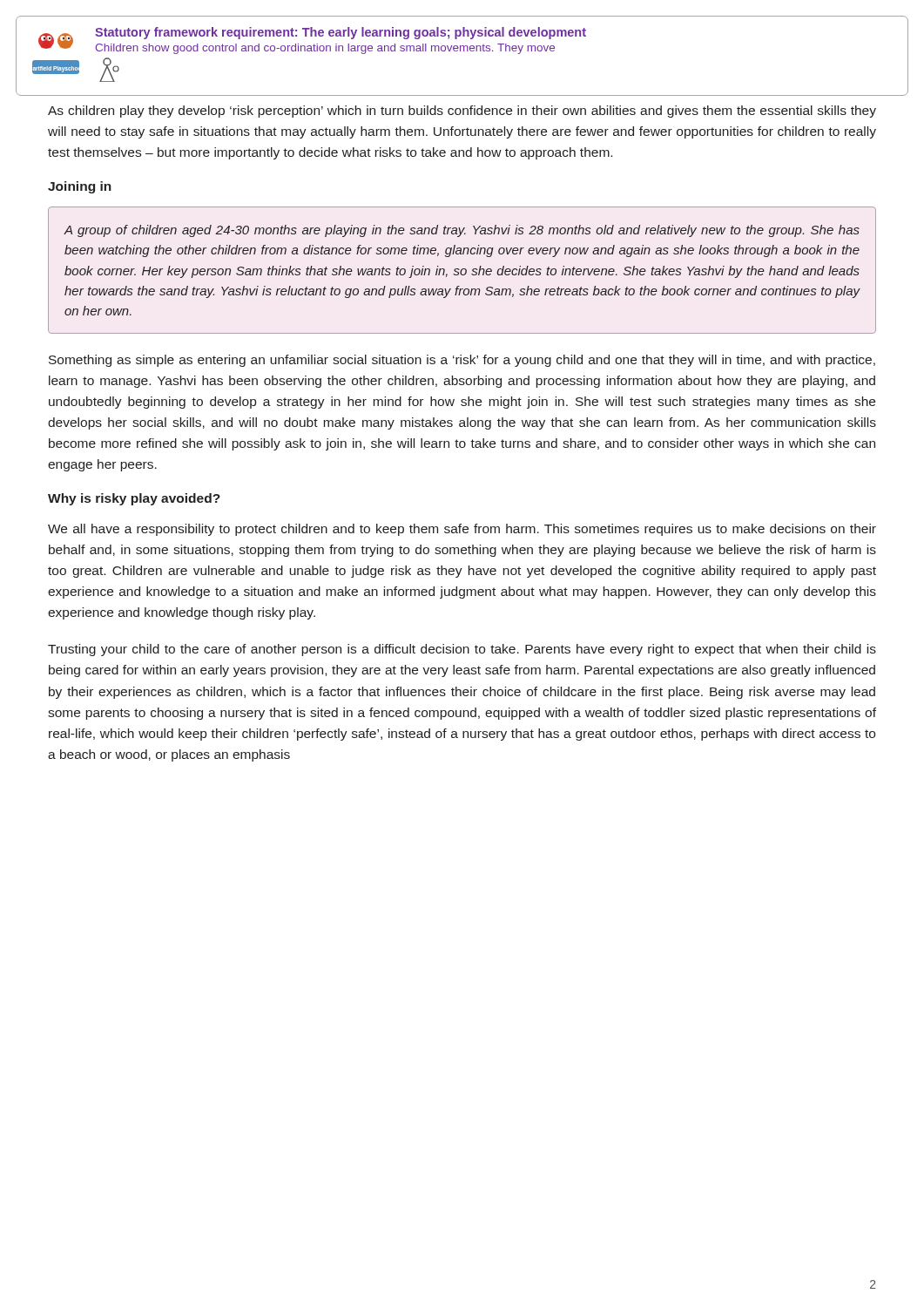This screenshot has width=924, height=1307.
Task: Find the text block containing "As children play they develop ‘risk"
Action: (x=462, y=131)
